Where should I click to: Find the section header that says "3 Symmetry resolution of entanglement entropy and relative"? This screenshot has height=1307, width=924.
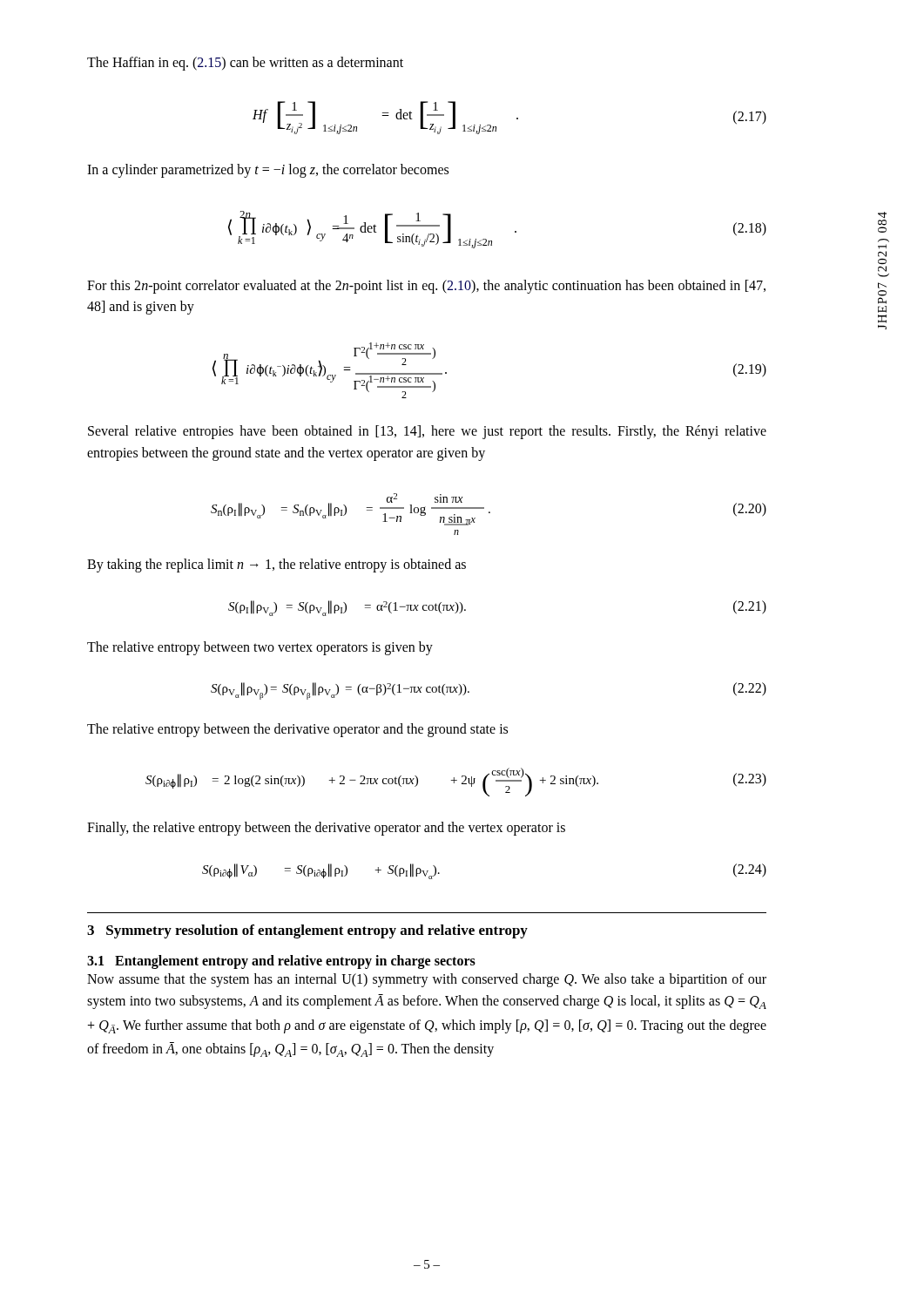coord(307,930)
